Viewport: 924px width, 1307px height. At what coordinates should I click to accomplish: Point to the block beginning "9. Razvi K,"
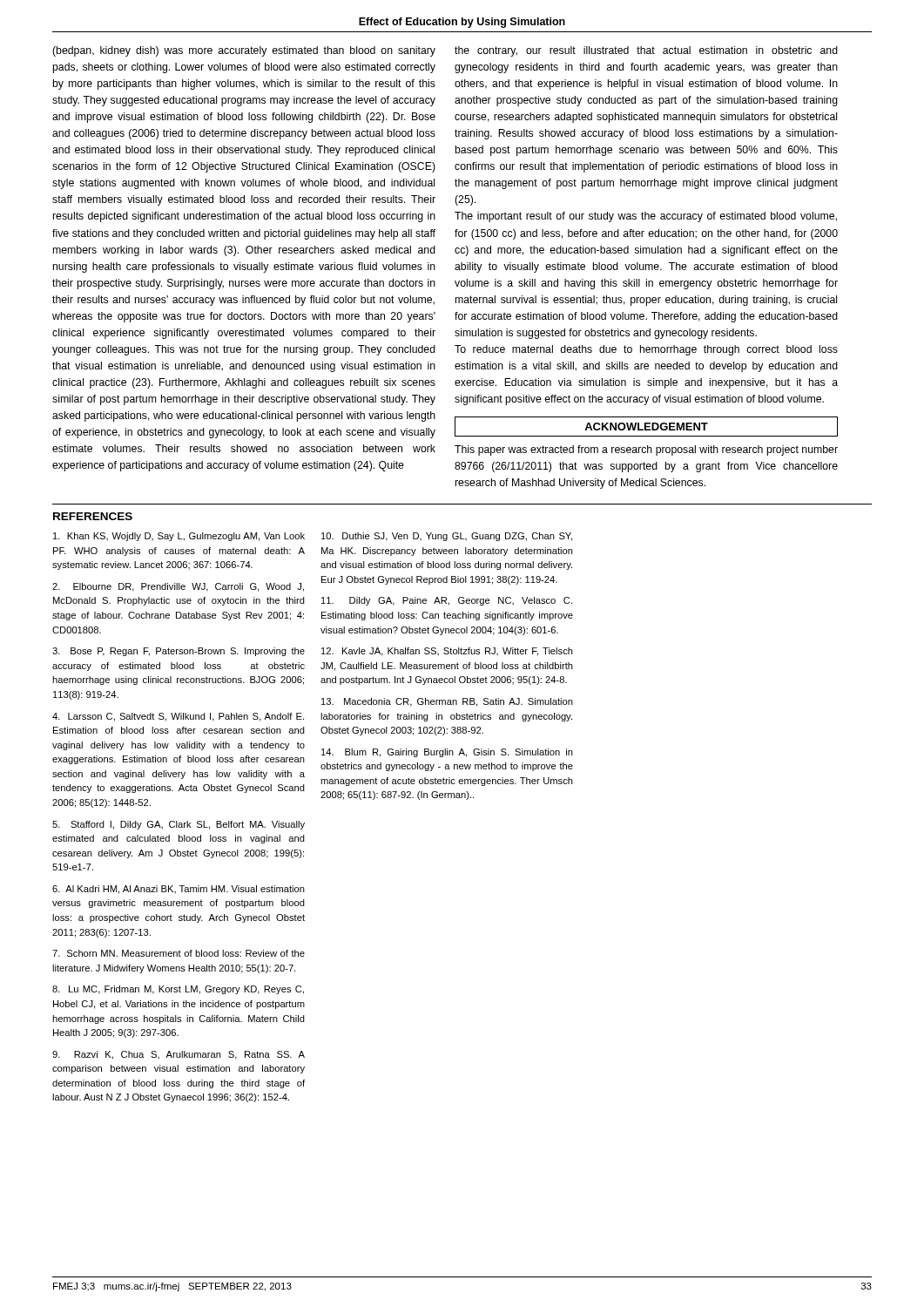(x=179, y=1076)
